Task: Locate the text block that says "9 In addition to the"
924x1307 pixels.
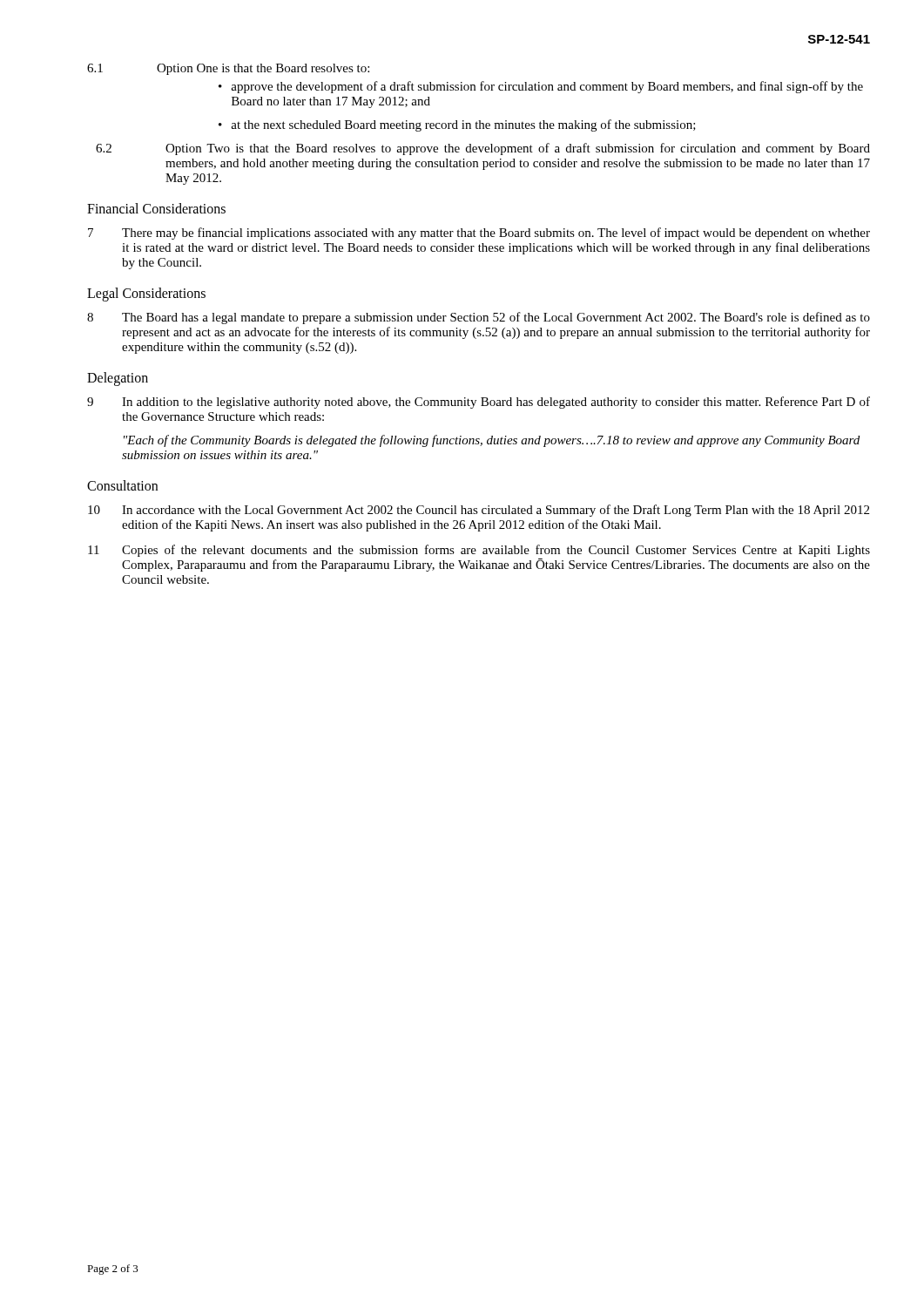Action: [x=479, y=410]
